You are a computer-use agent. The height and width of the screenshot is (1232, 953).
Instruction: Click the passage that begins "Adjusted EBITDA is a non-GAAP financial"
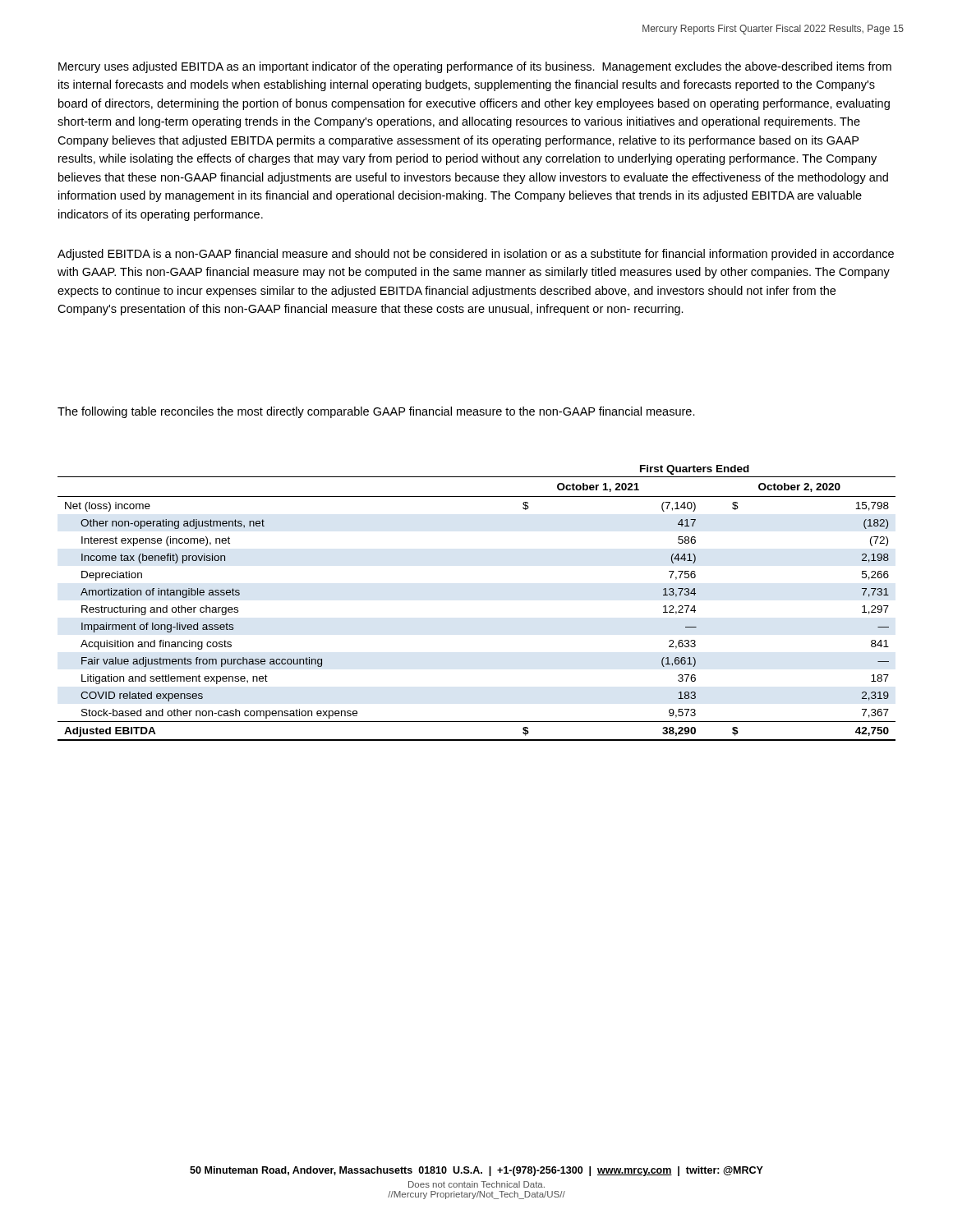[x=476, y=282]
